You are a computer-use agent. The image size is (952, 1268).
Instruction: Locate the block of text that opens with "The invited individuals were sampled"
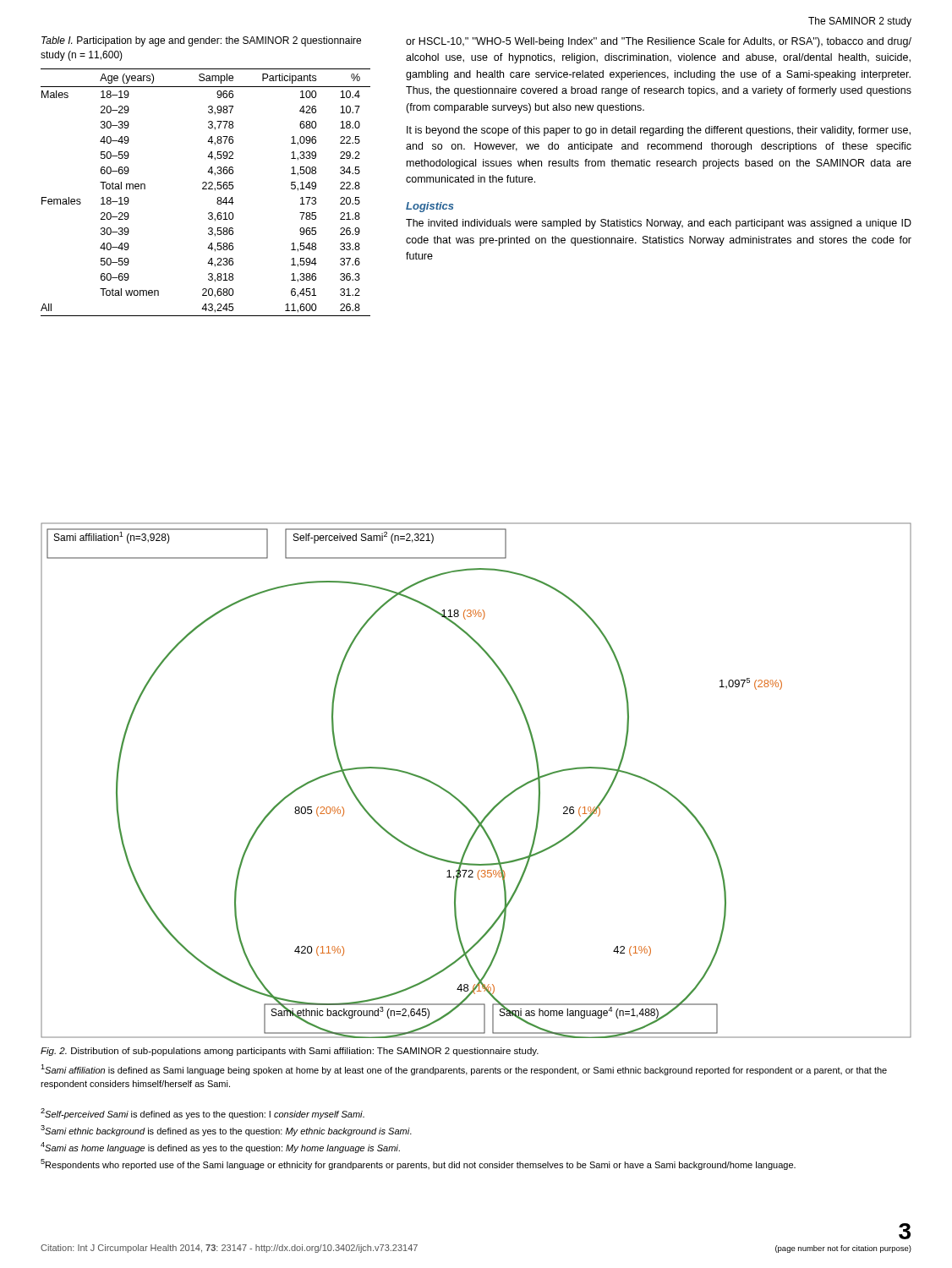point(659,240)
